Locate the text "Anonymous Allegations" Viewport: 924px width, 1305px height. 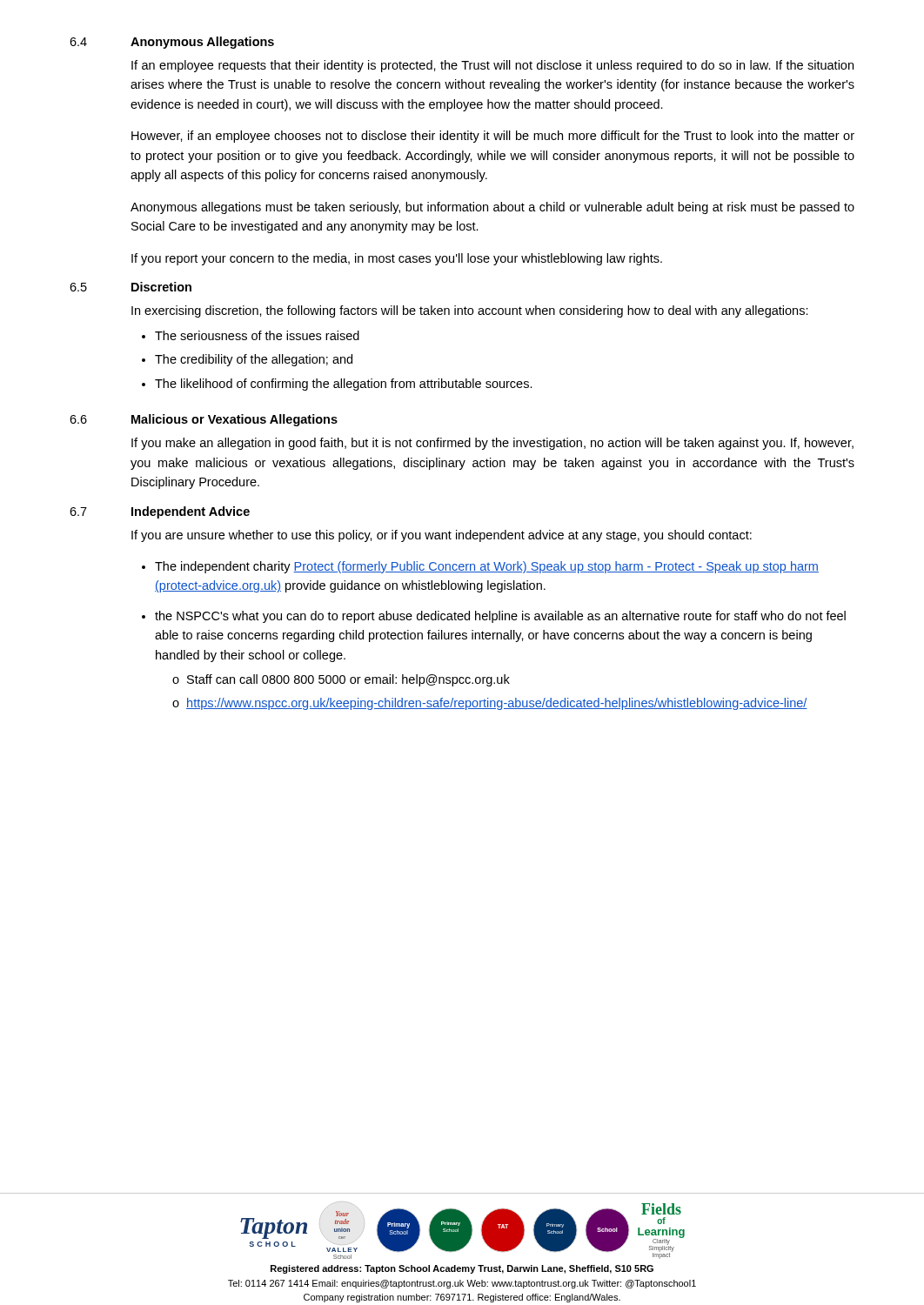click(x=202, y=42)
